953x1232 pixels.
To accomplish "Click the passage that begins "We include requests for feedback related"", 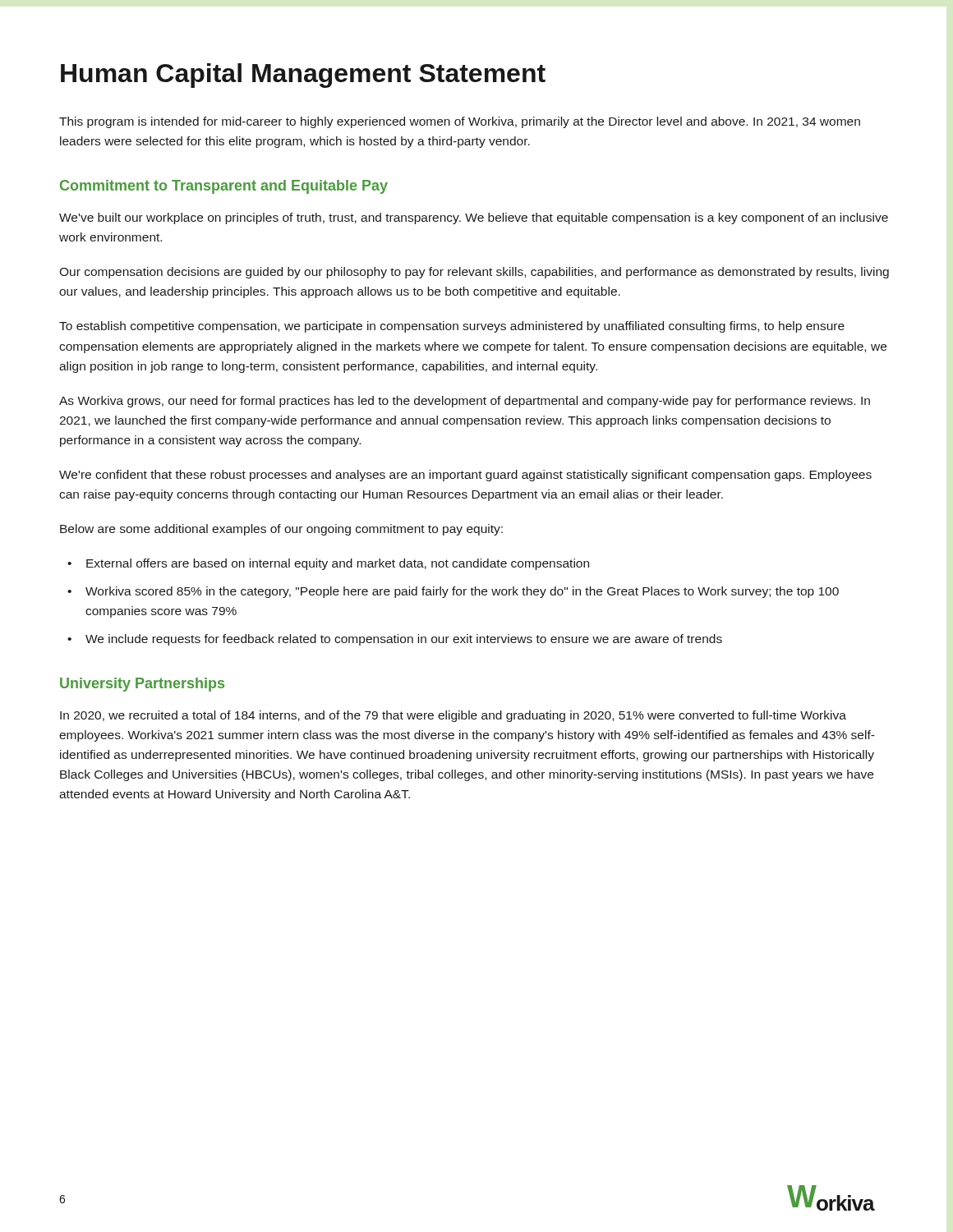I will 476,639.
